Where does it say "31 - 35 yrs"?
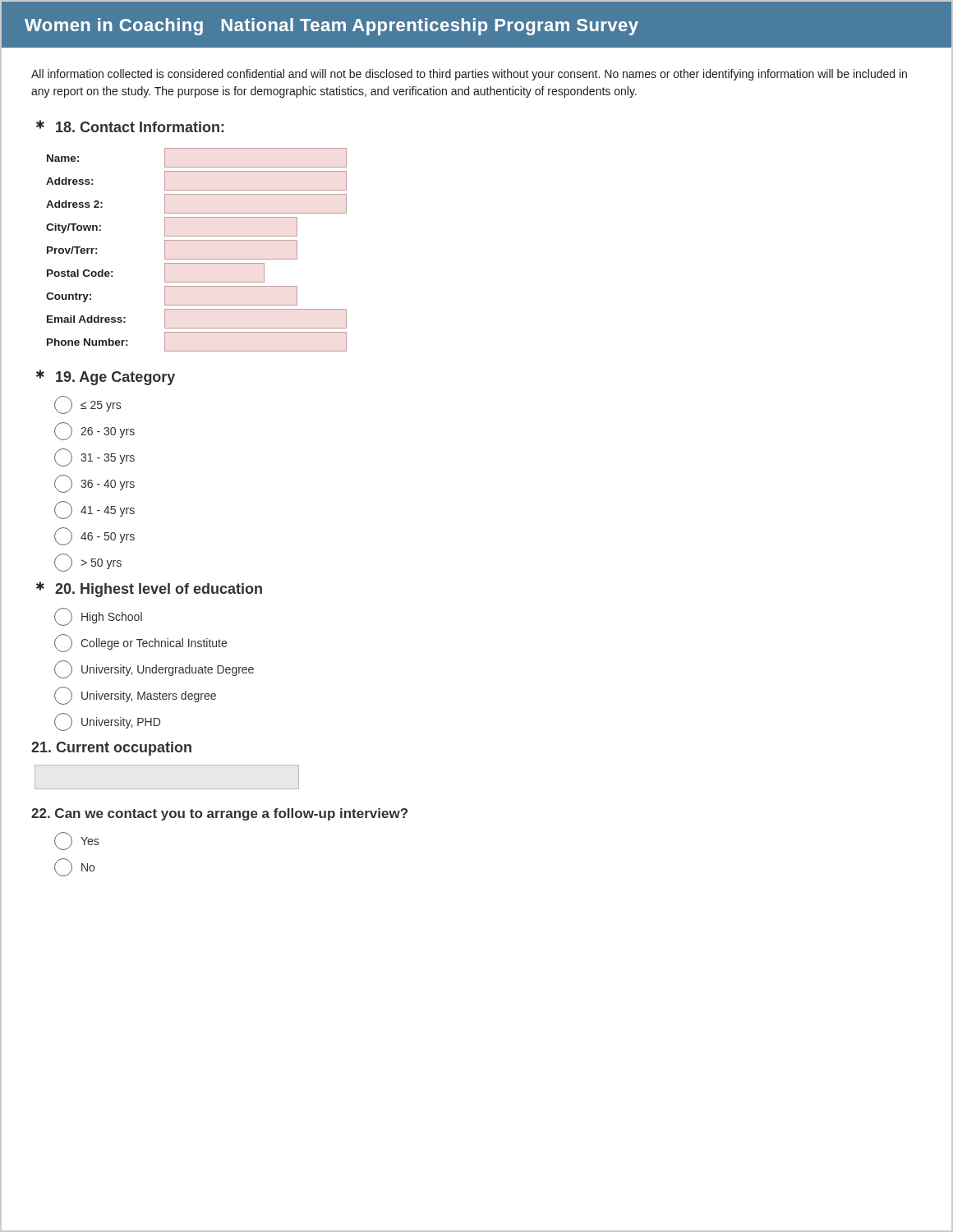This screenshot has width=953, height=1232. (x=95, y=458)
